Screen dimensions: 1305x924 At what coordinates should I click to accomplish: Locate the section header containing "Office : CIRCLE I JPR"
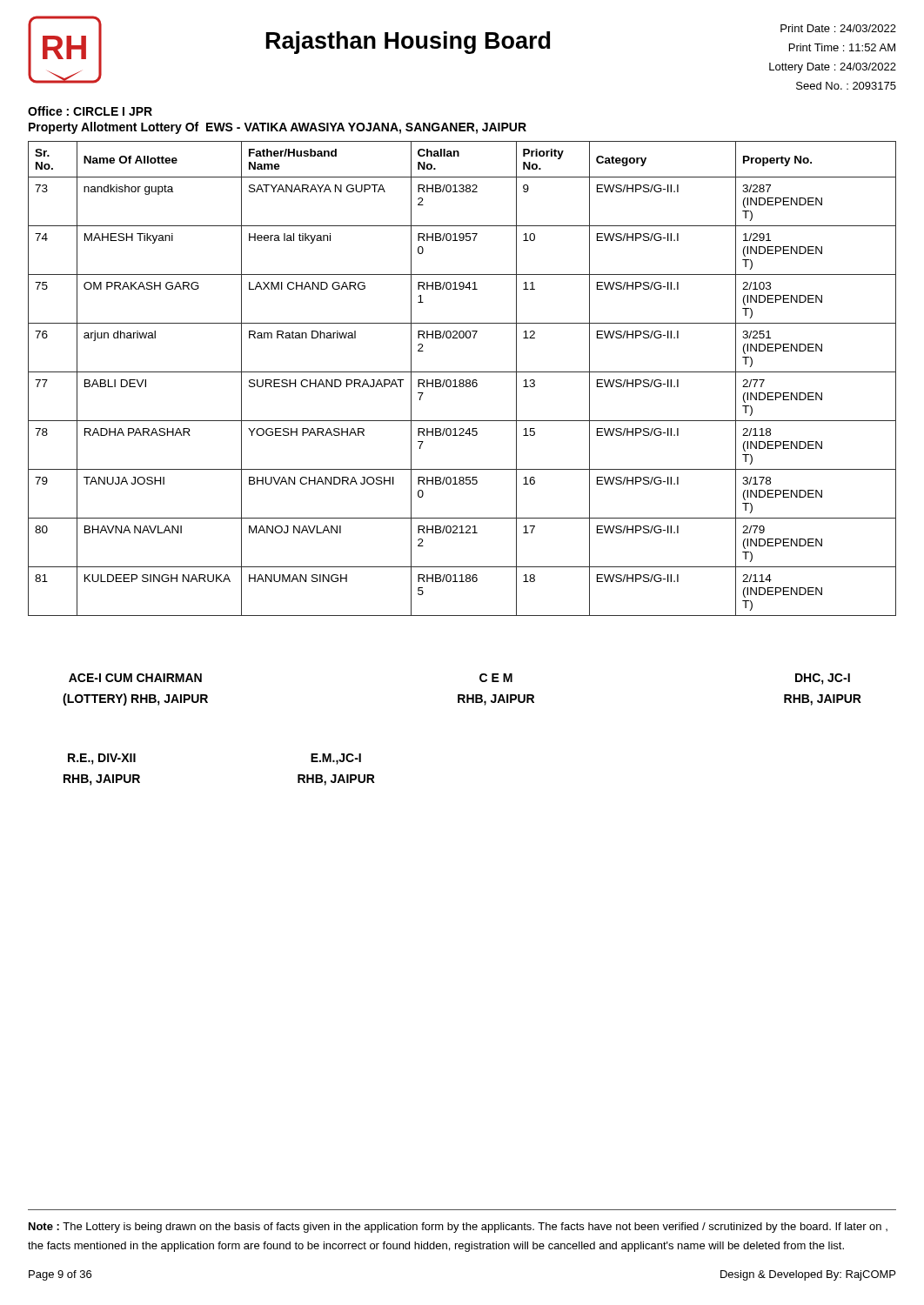90,112
